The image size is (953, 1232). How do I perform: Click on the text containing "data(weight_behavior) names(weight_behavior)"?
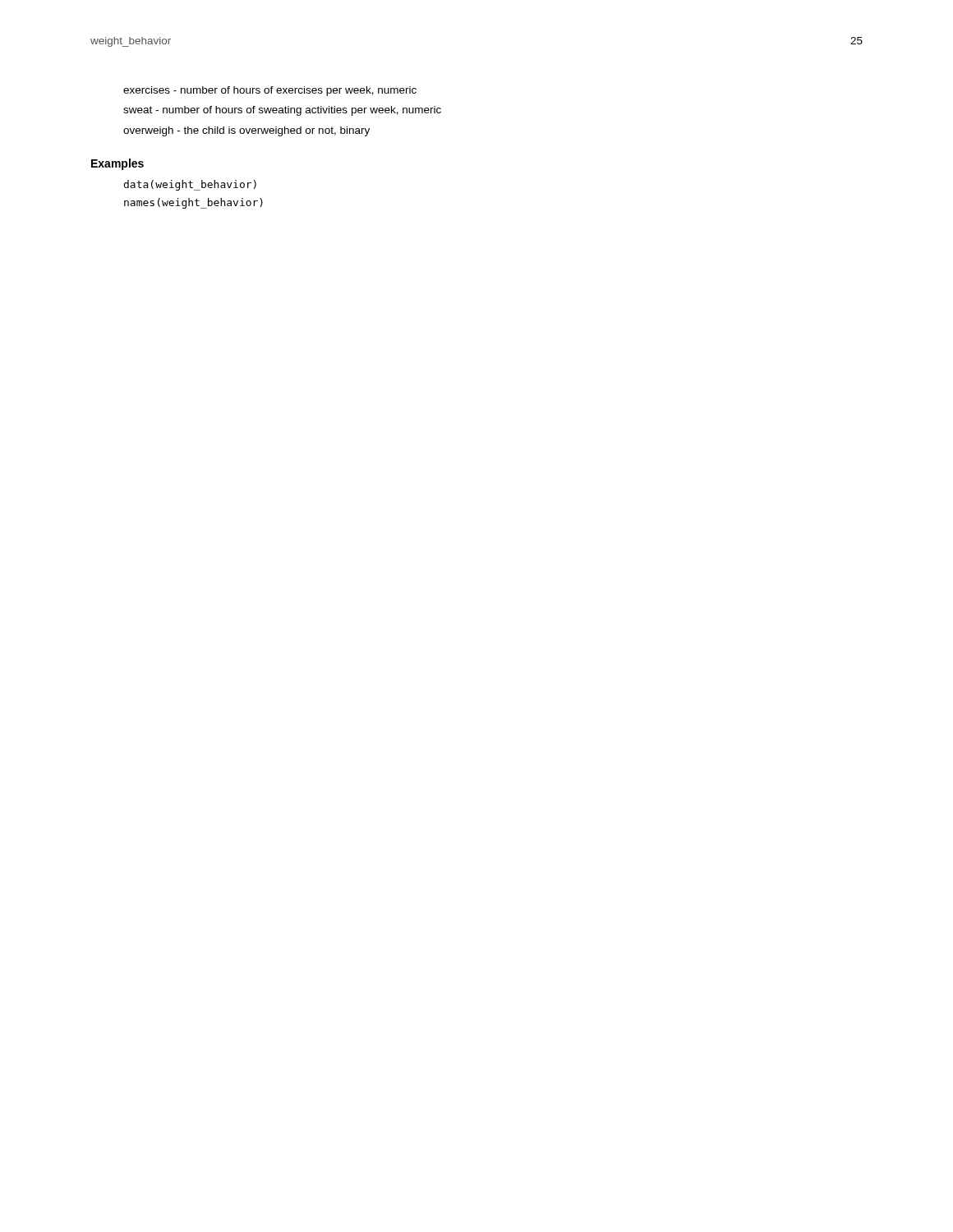(x=194, y=193)
